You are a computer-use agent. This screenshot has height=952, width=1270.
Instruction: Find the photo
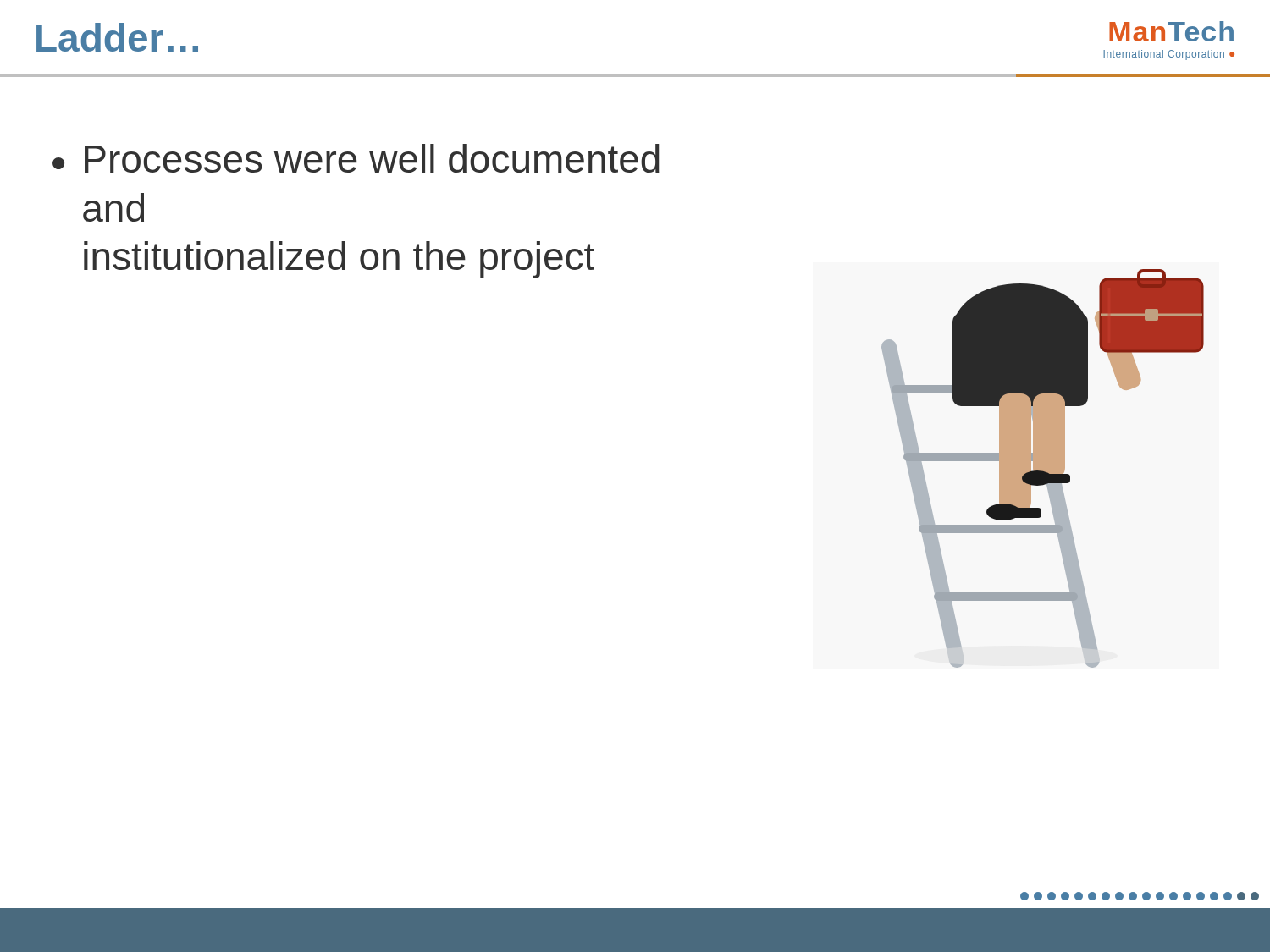coord(1016,465)
